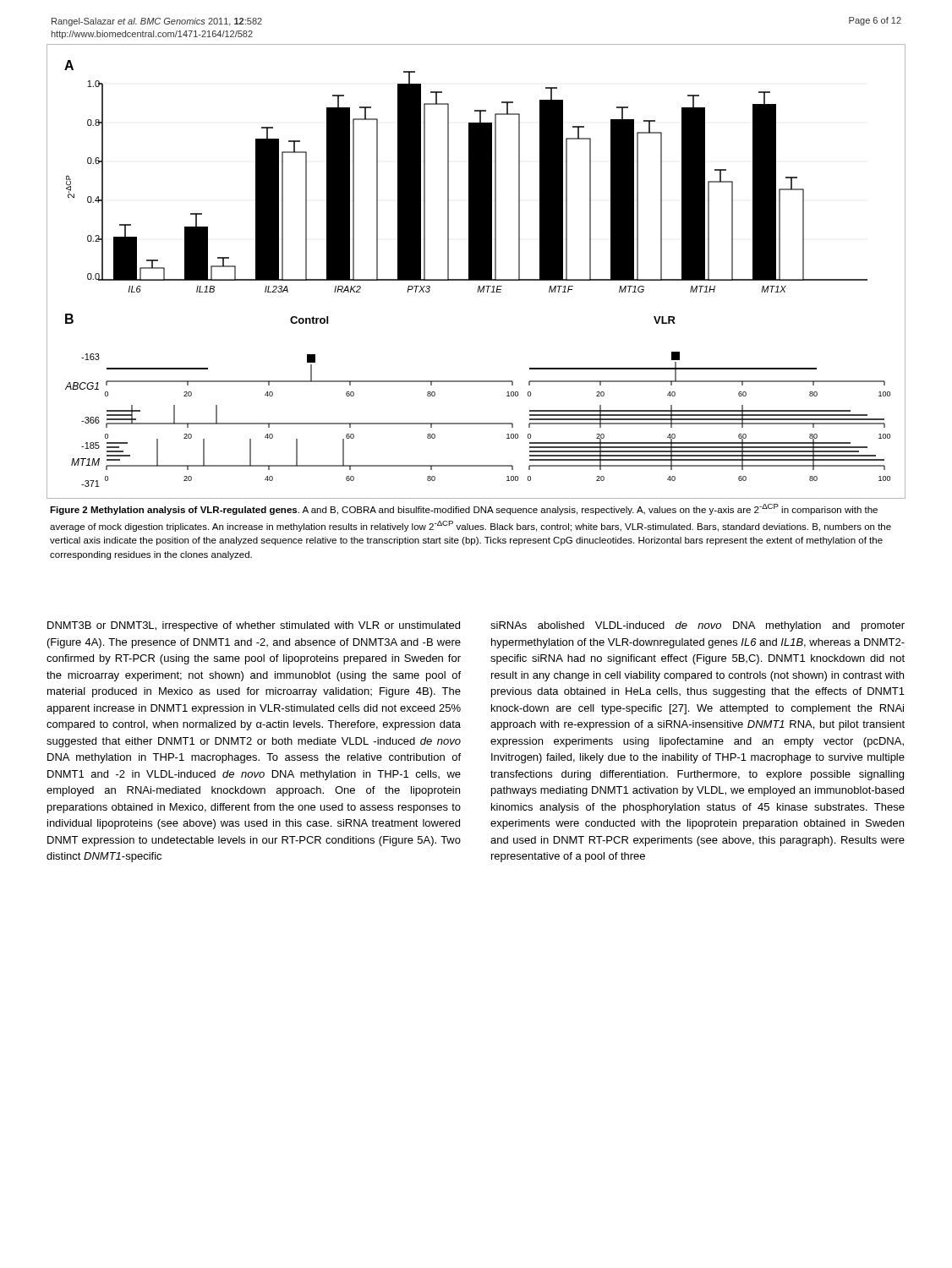
Task: Point to the block starting "Figure 2 Methylation analysis of VLR-regulated genes."
Action: tap(471, 530)
